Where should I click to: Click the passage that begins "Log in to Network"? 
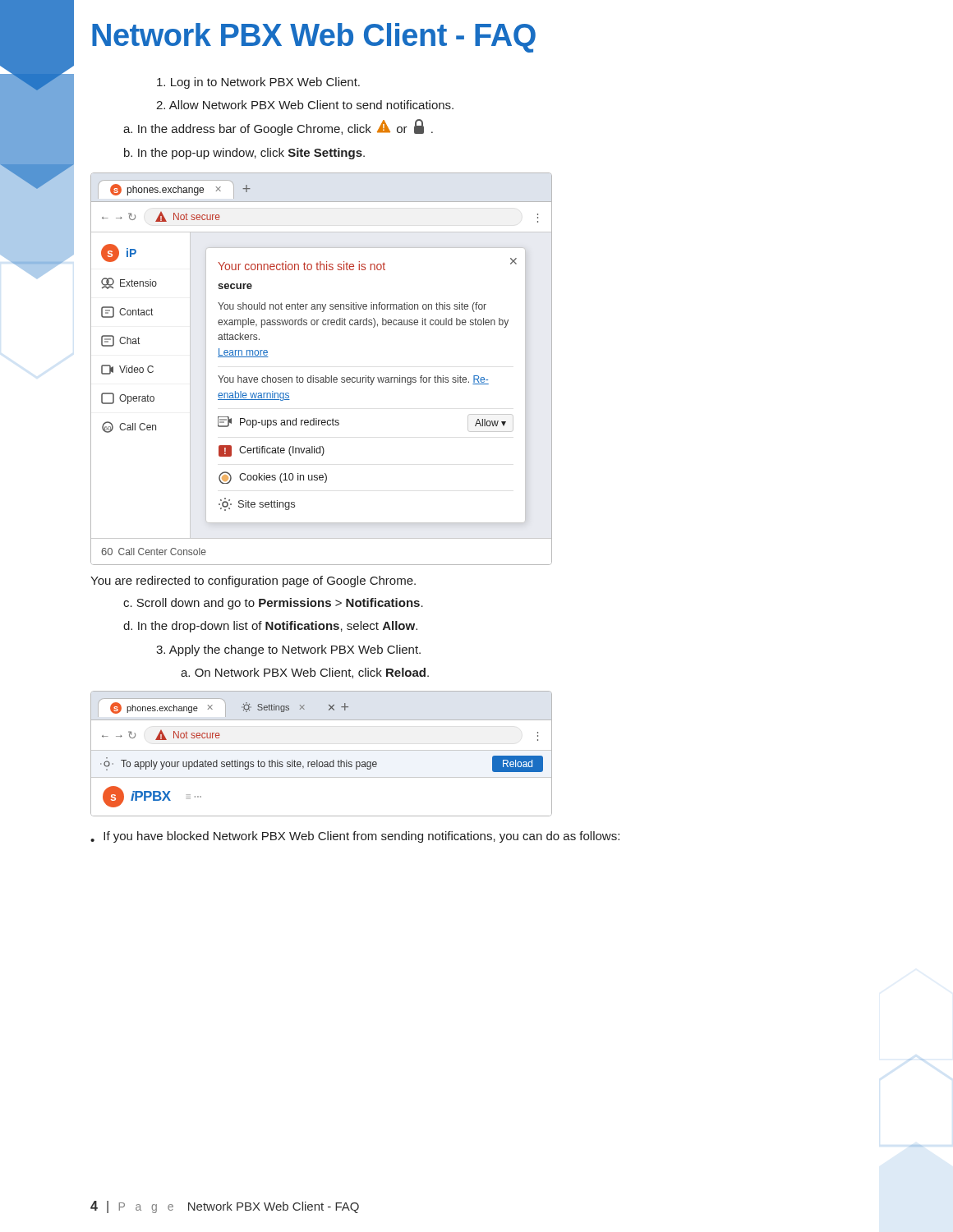coord(258,82)
